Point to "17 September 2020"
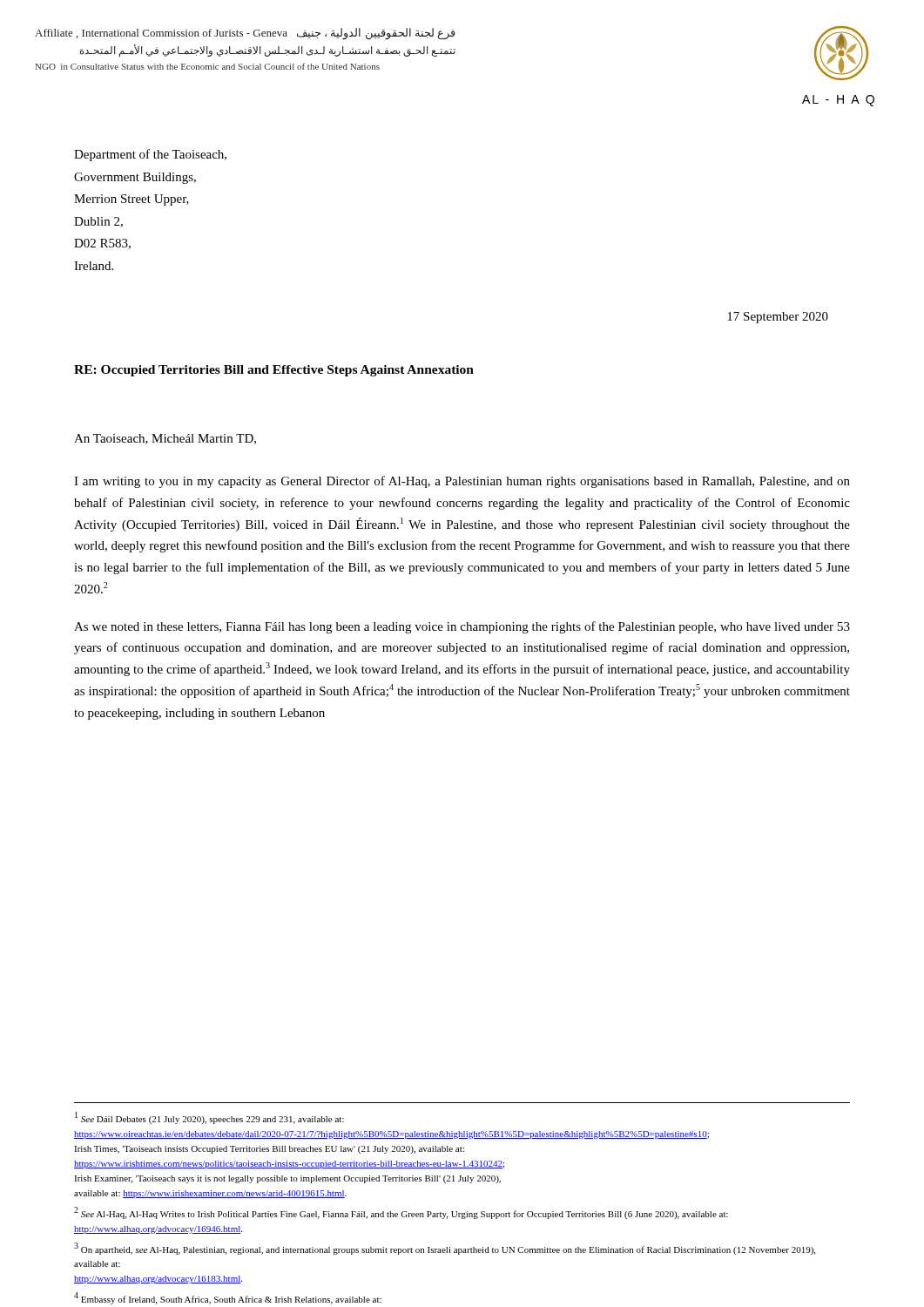The width and height of the screenshot is (924, 1307). tap(777, 316)
